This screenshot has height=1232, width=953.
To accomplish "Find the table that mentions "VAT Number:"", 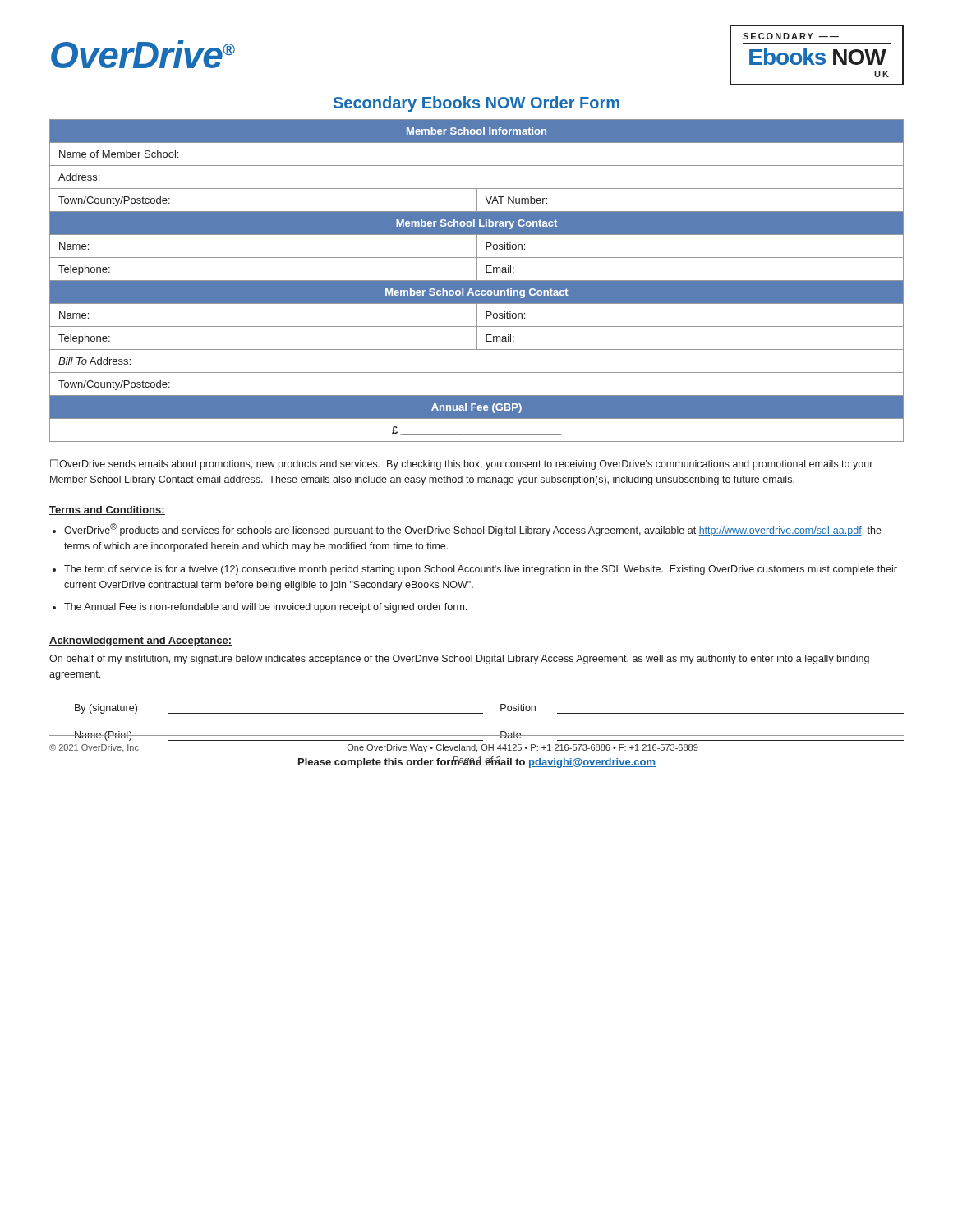I will coord(476,281).
